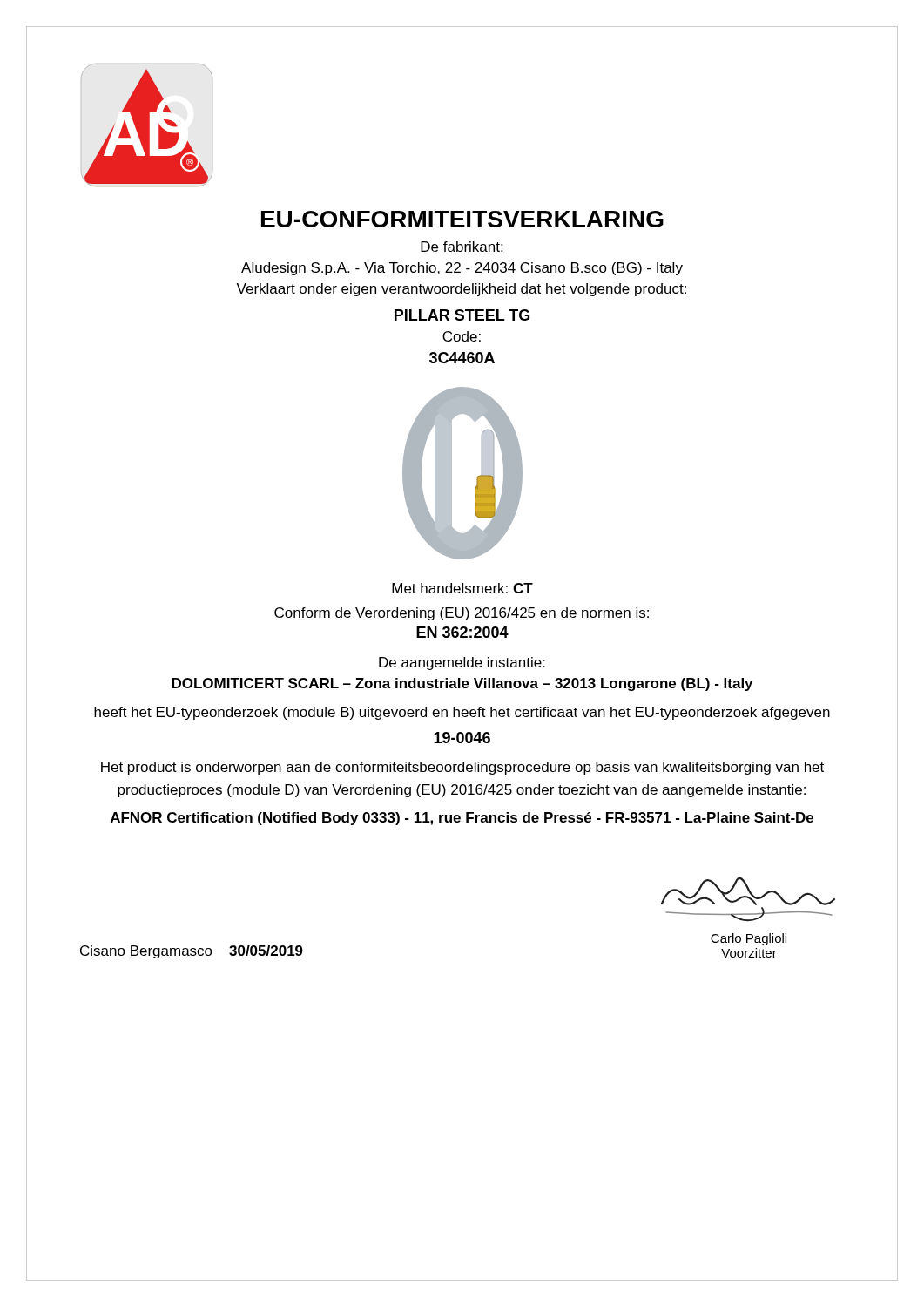Point to "Cisano Bergamasco 30/05/2019"
This screenshot has height=1307, width=924.
(x=191, y=951)
